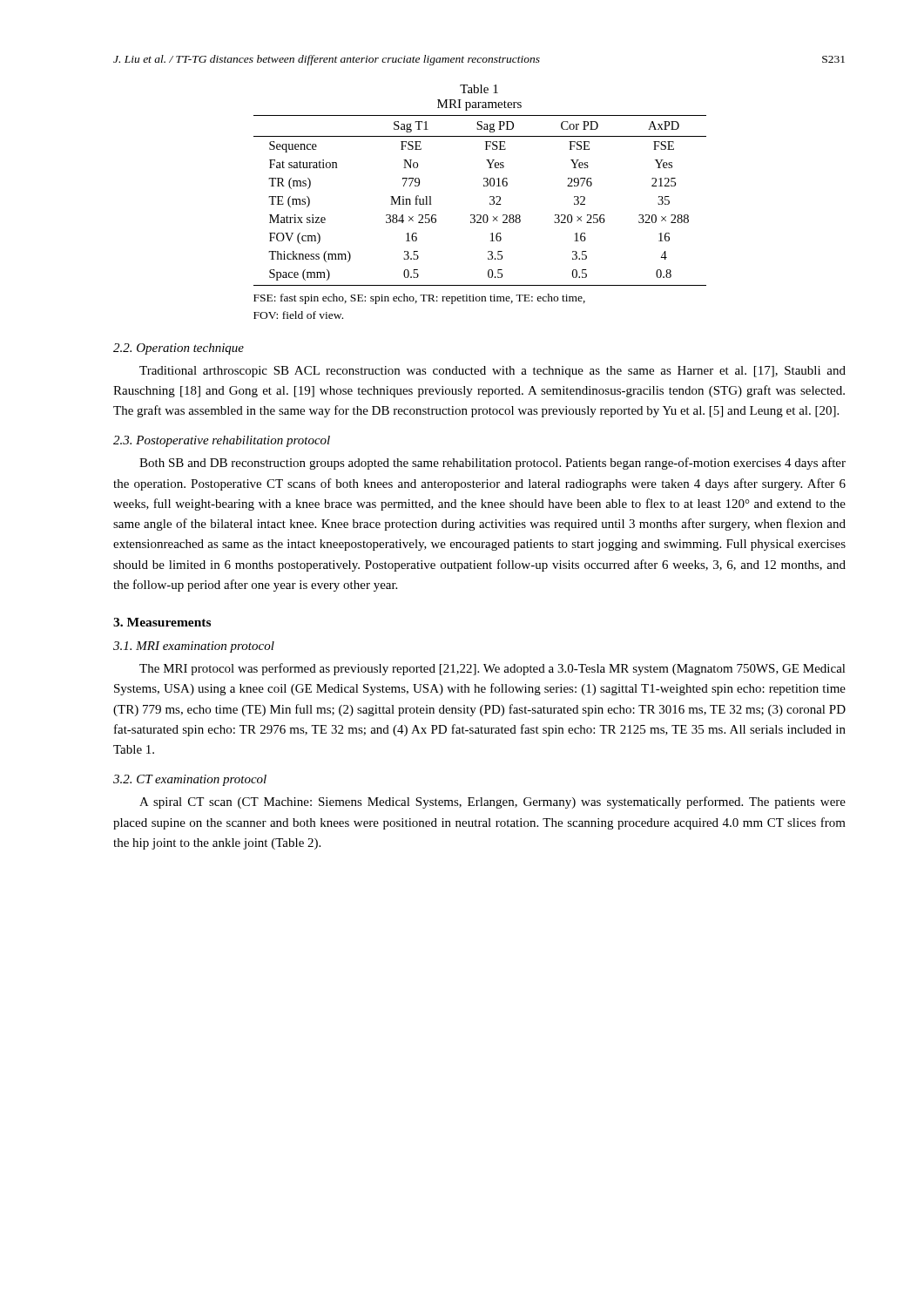Point to the element starting "3.1. MRI examination protocol"
Image resolution: width=924 pixels, height=1307 pixels.
[194, 646]
